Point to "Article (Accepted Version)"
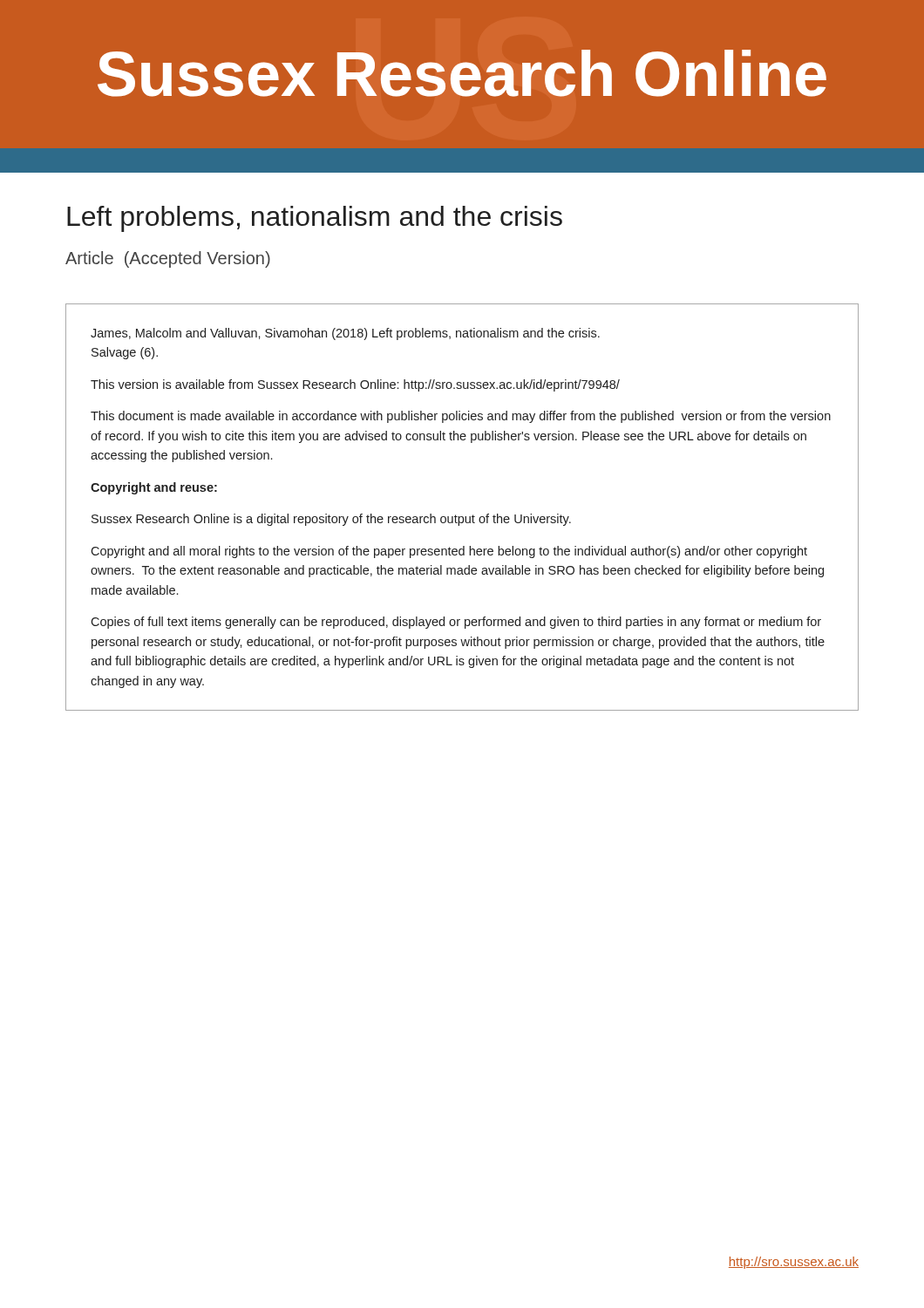 pos(168,259)
